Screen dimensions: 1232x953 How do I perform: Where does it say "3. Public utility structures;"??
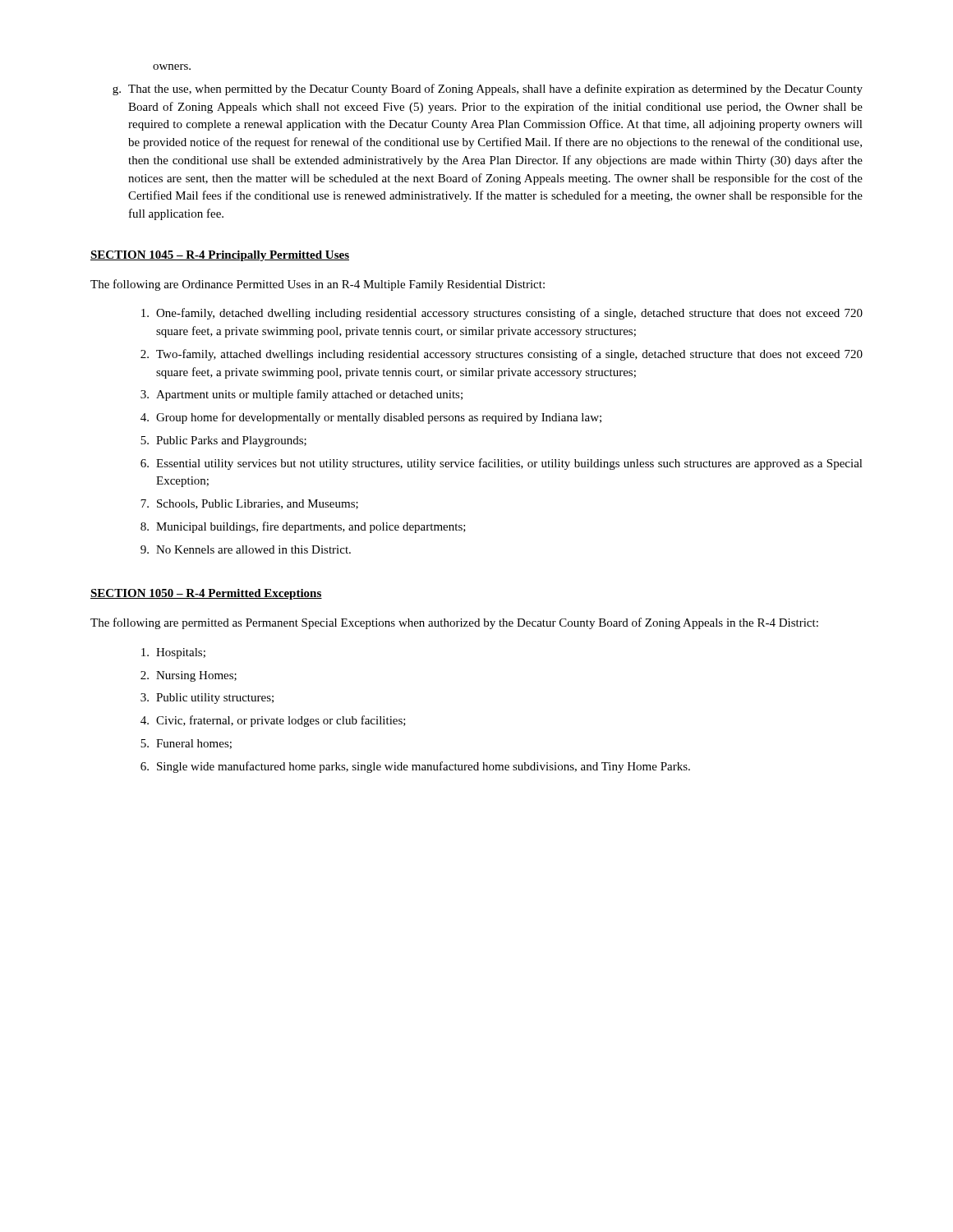pos(207,699)
